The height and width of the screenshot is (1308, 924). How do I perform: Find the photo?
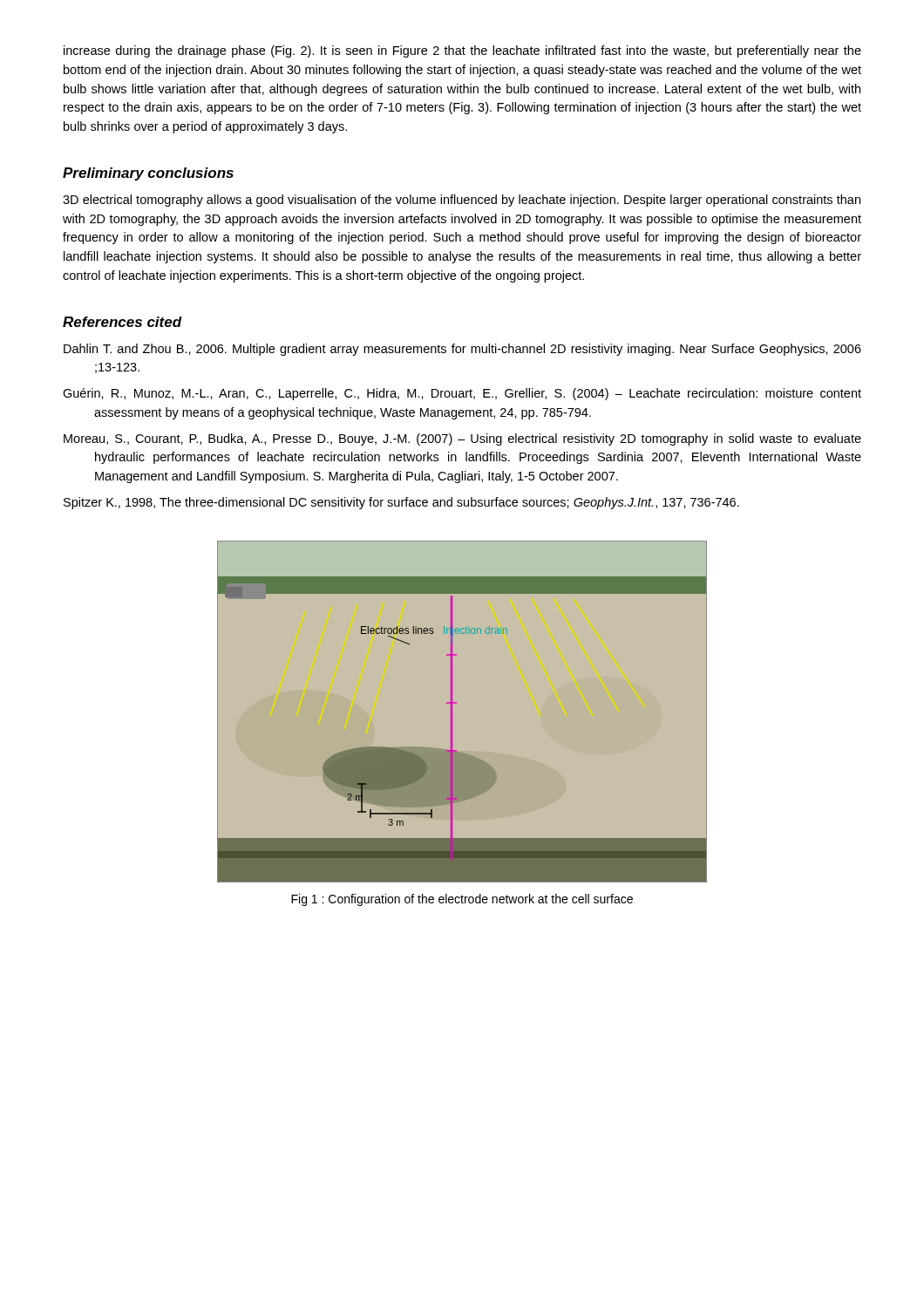click(x=462, y=712)
